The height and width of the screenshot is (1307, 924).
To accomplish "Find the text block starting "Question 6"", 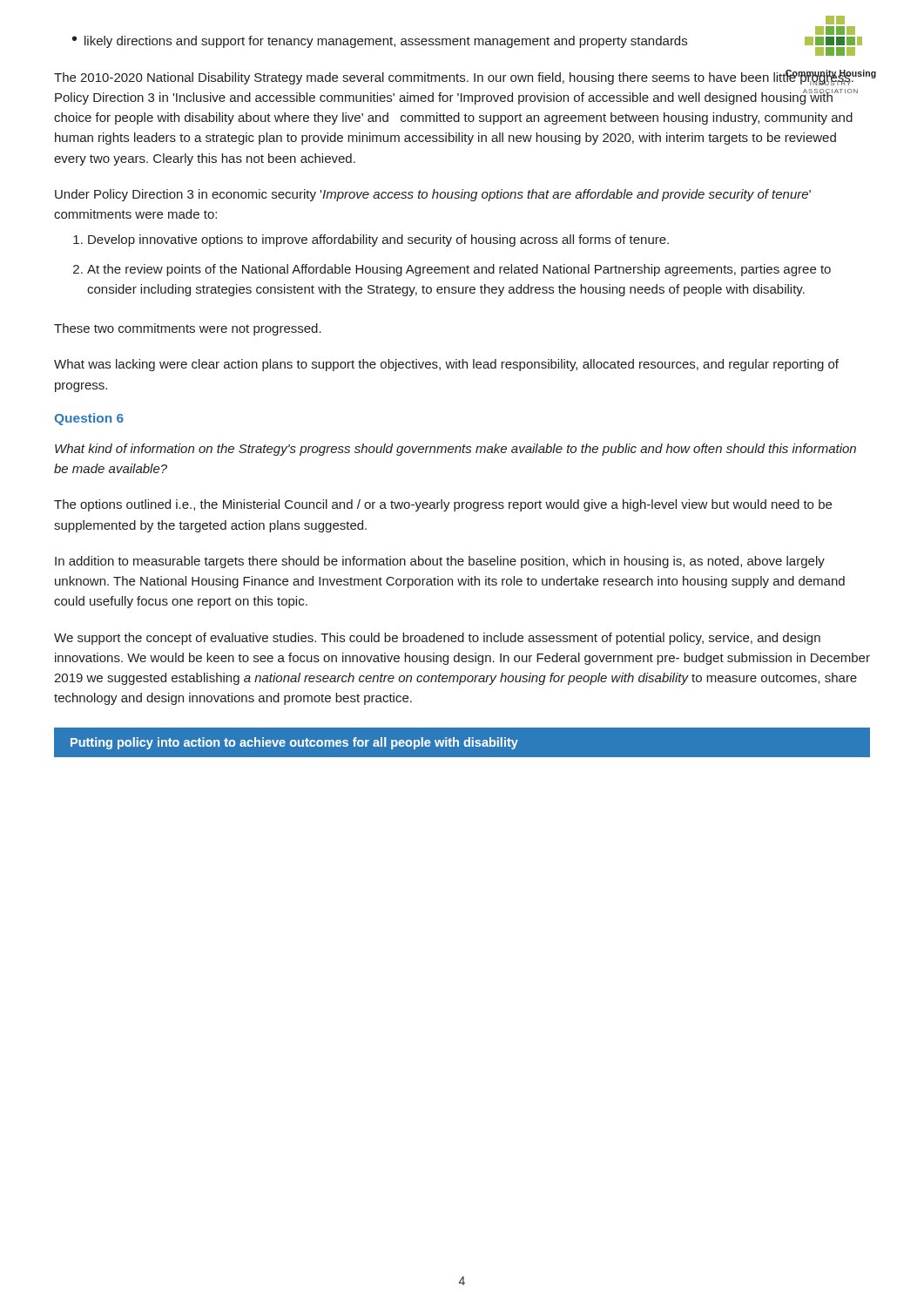I will [x=89, y=418].
